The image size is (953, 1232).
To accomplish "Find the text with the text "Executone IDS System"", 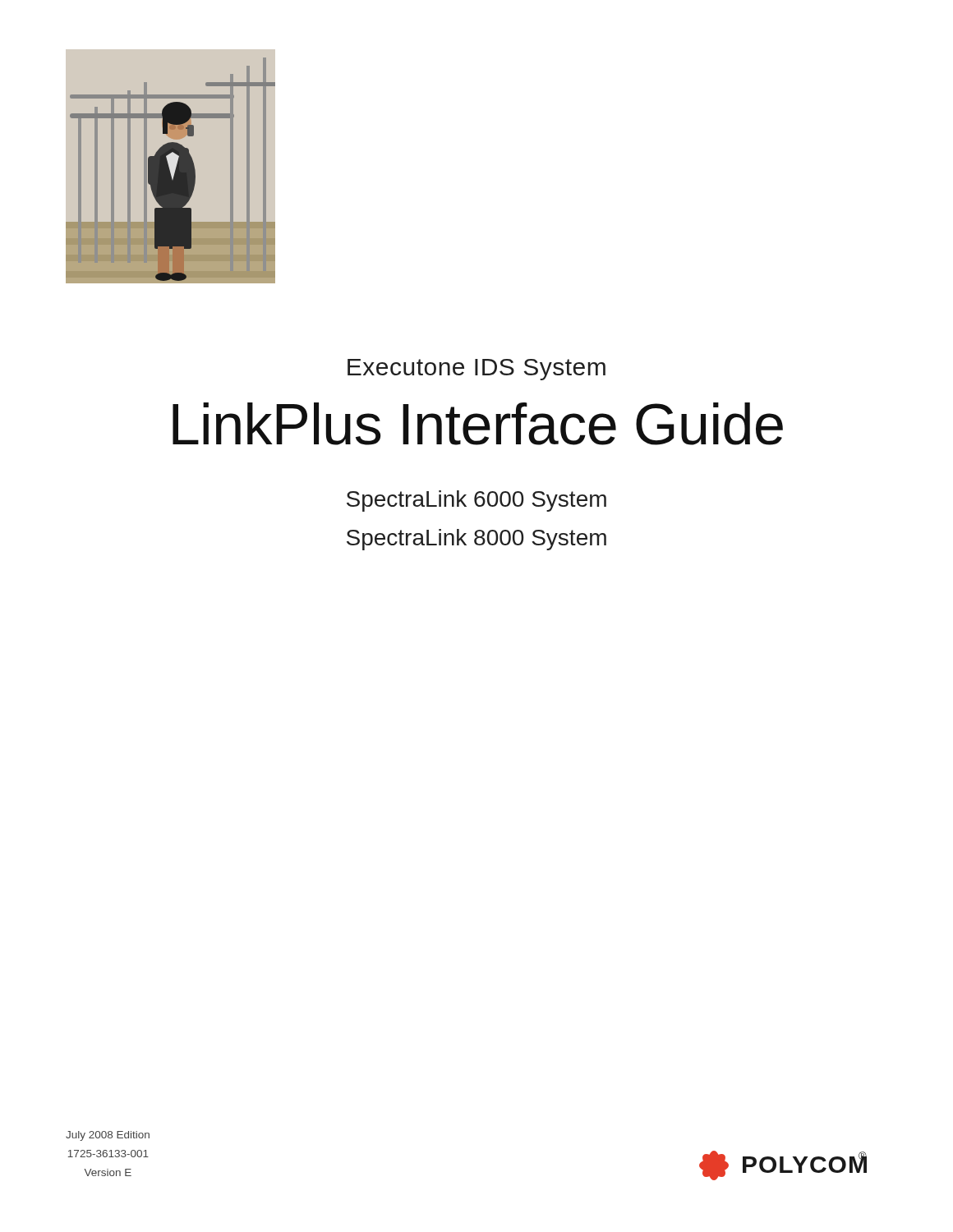I will [476, 367].
